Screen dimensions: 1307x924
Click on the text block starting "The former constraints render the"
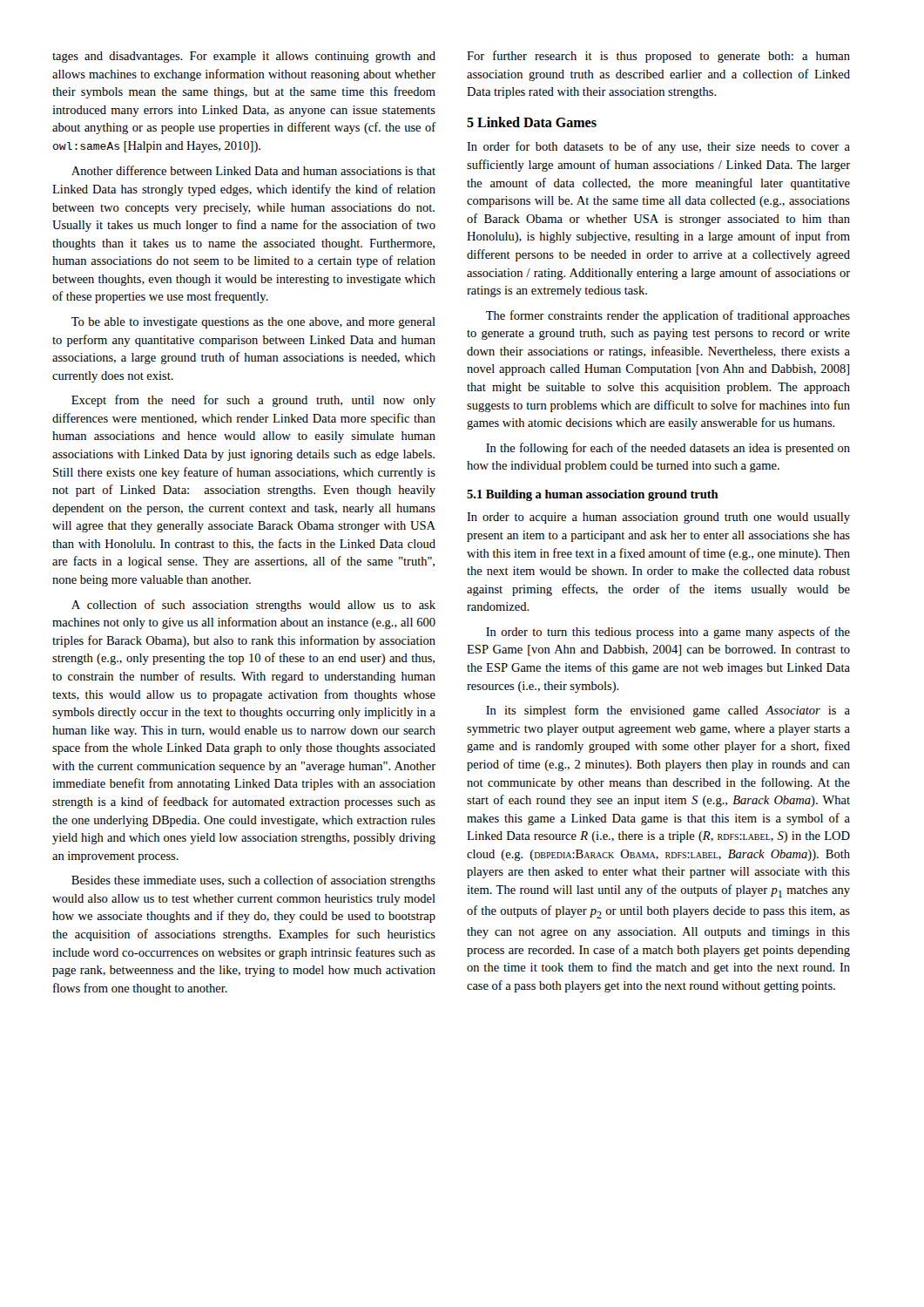point(658,369)
